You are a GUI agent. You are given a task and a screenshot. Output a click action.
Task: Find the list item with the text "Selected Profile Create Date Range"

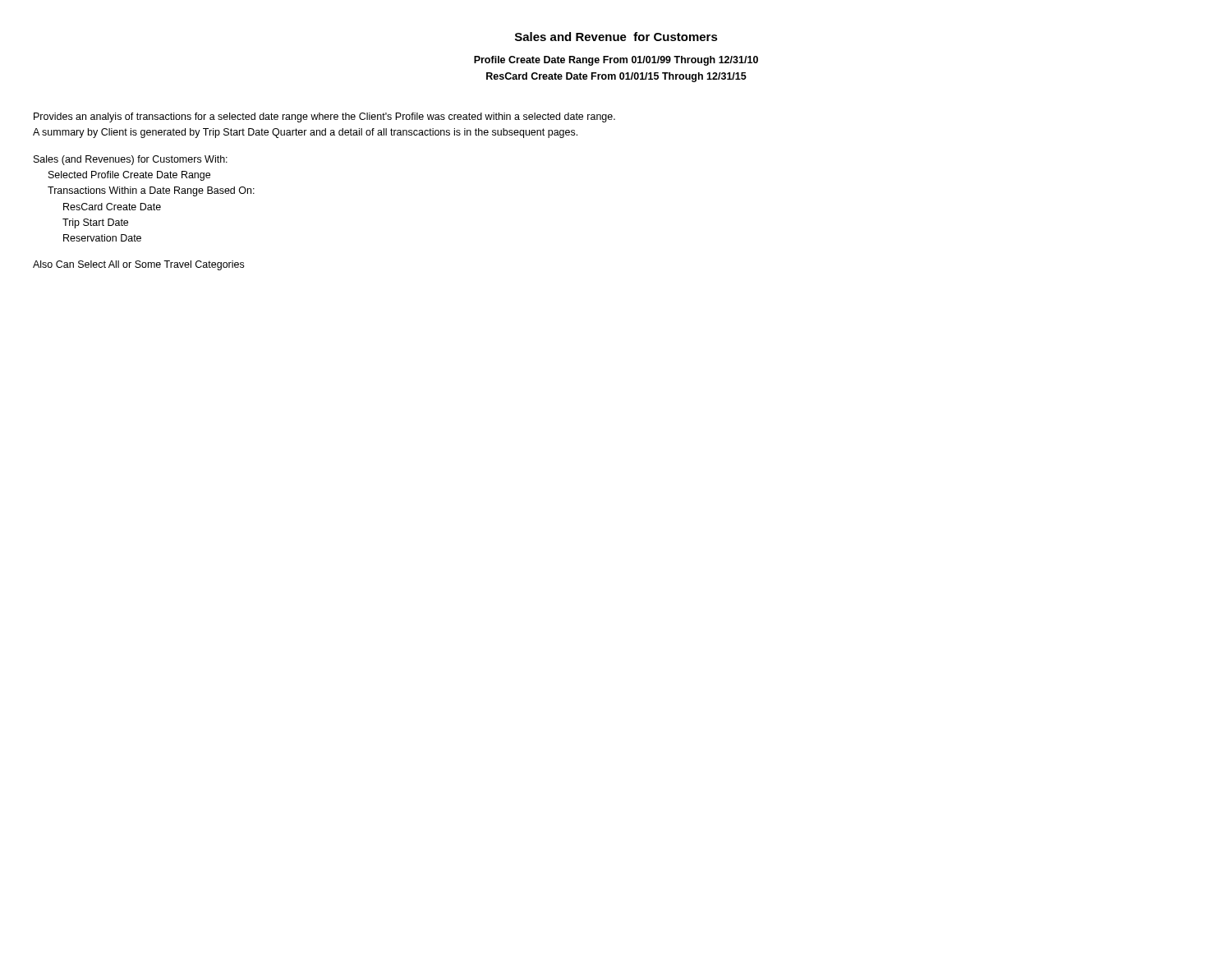coord(129,175)
